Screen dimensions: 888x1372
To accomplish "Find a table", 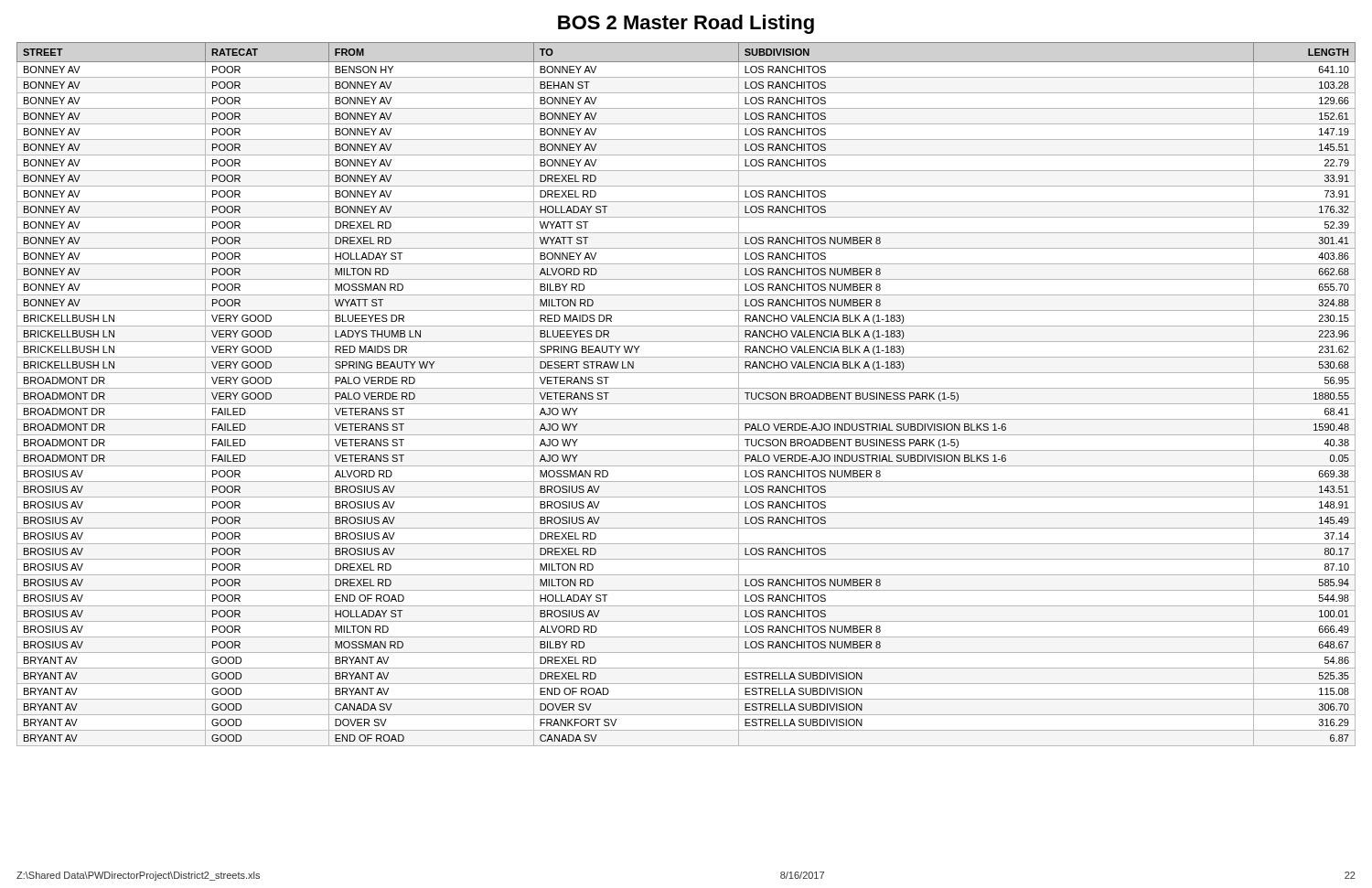I will click(686, 394).
